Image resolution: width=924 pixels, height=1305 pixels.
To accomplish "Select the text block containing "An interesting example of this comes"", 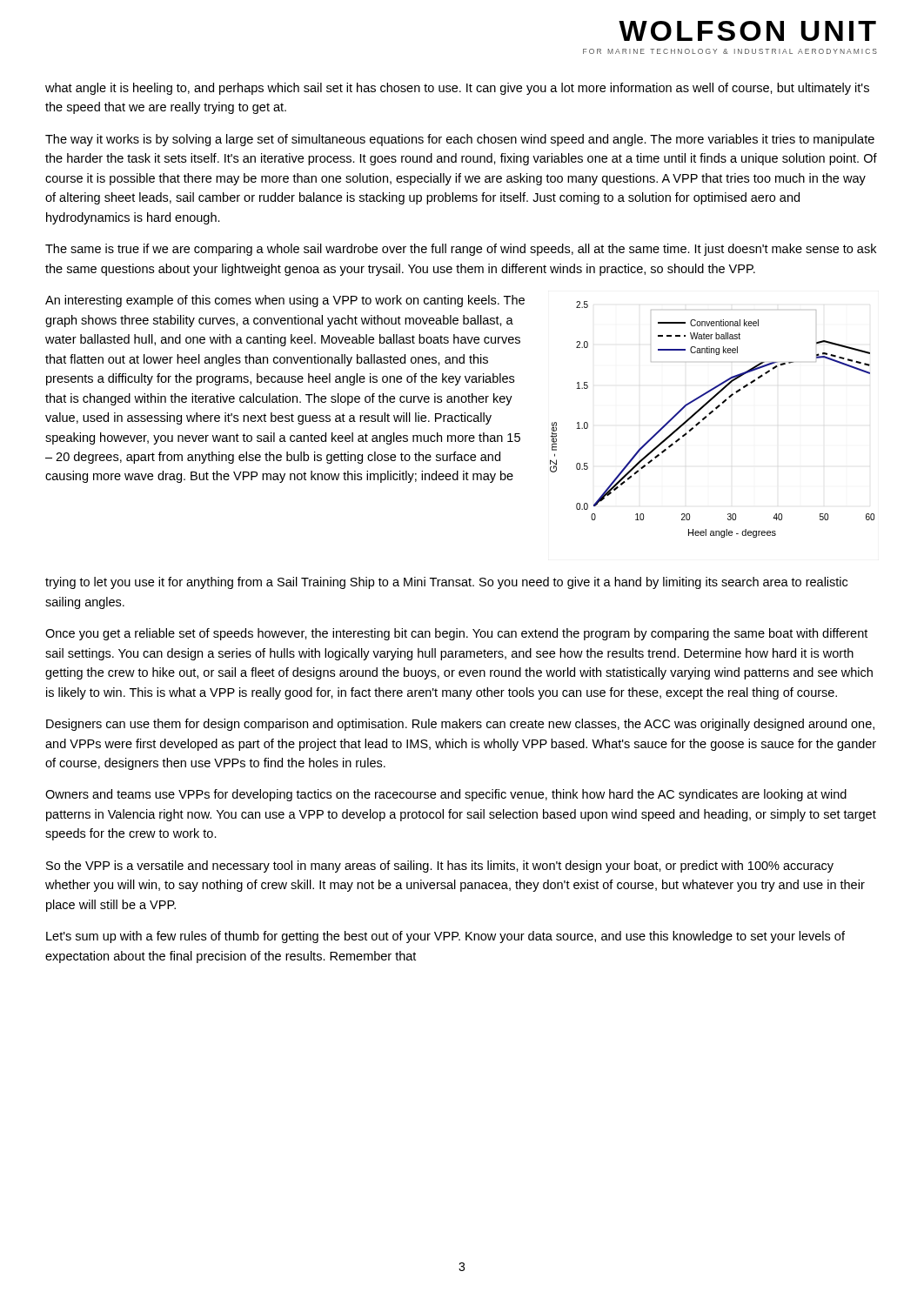I will 285,388.
